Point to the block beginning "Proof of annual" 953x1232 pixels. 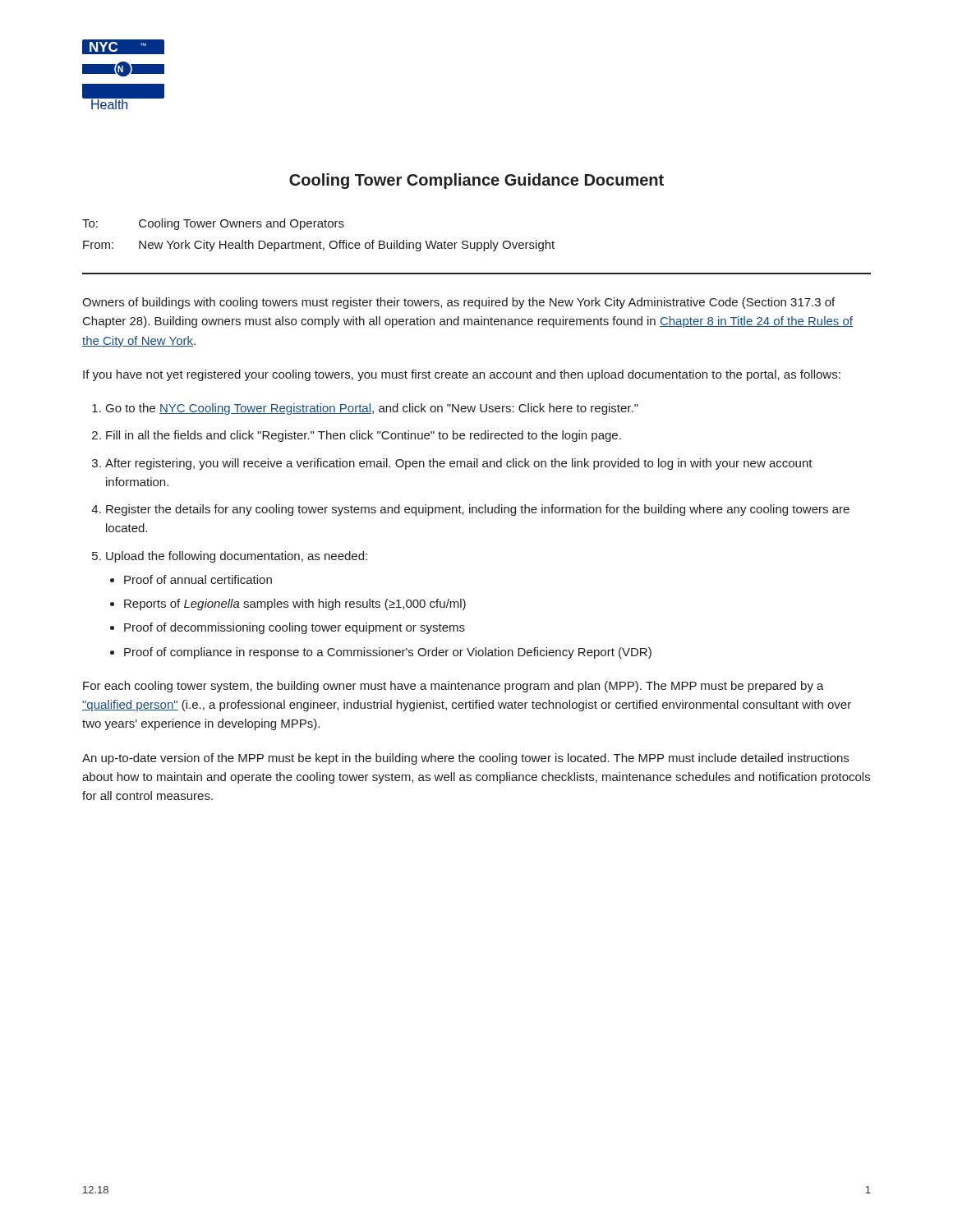coord(198,579)
